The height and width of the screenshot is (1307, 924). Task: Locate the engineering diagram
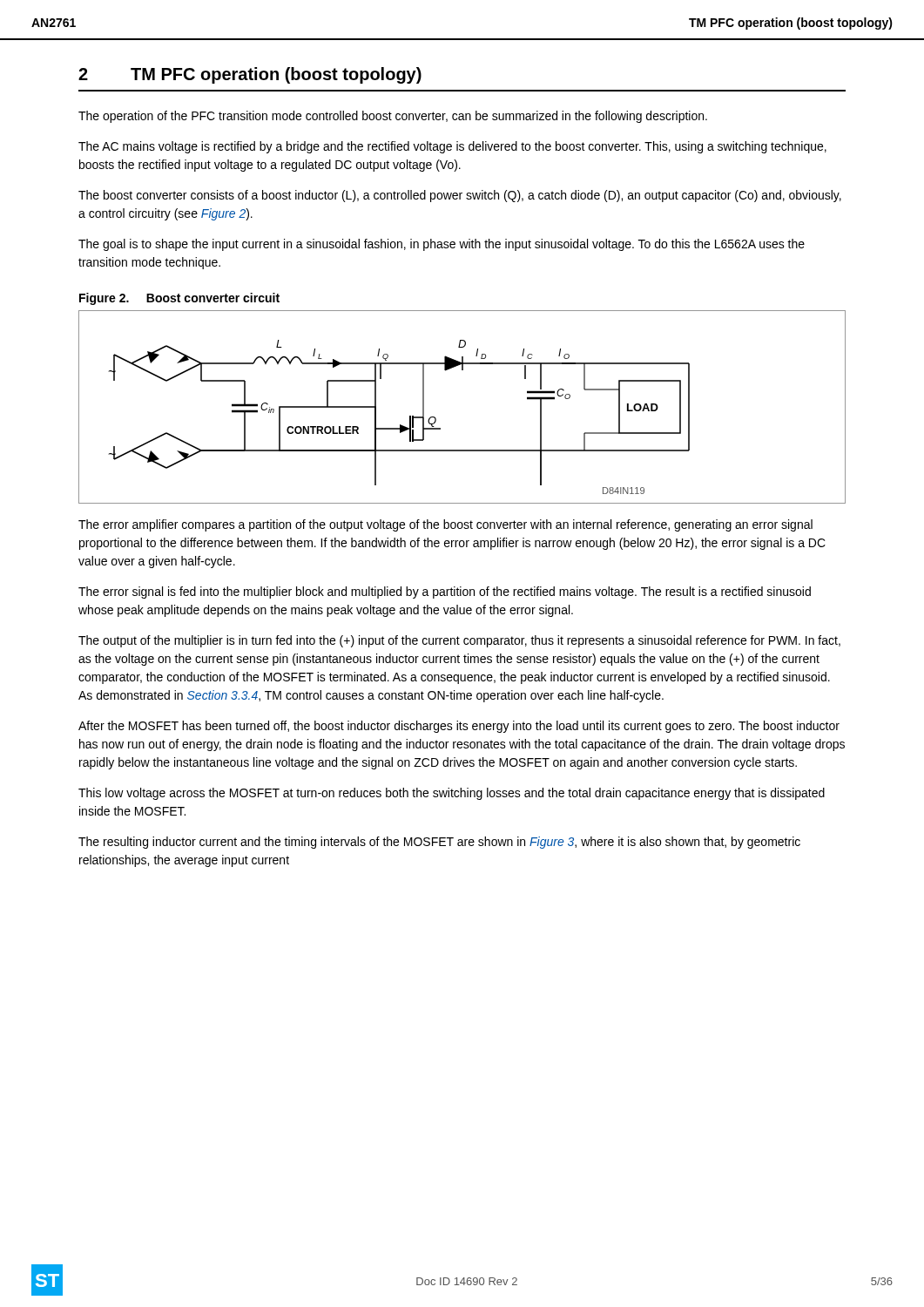462,407
